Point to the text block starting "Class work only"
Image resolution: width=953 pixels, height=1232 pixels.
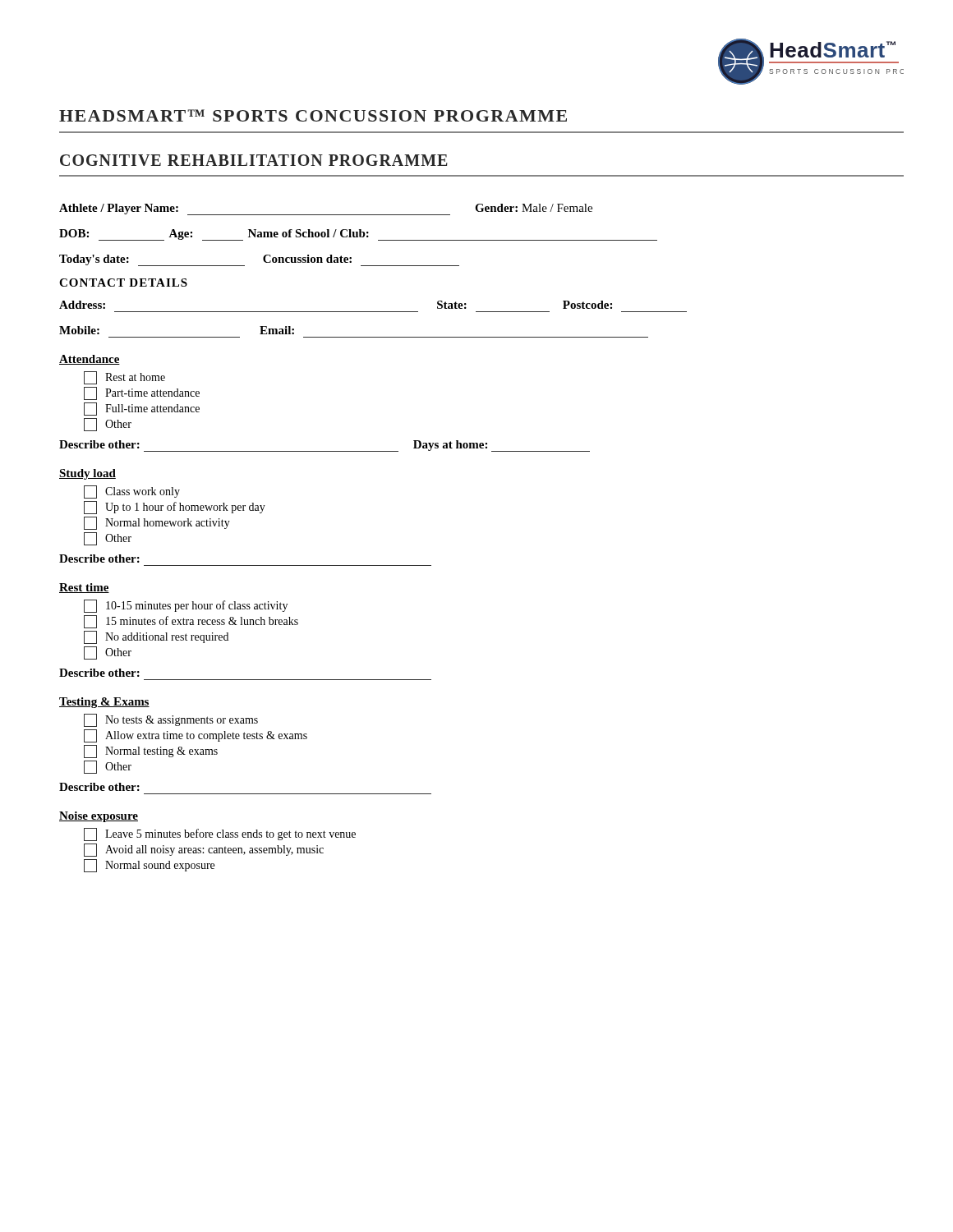point(132,492)
